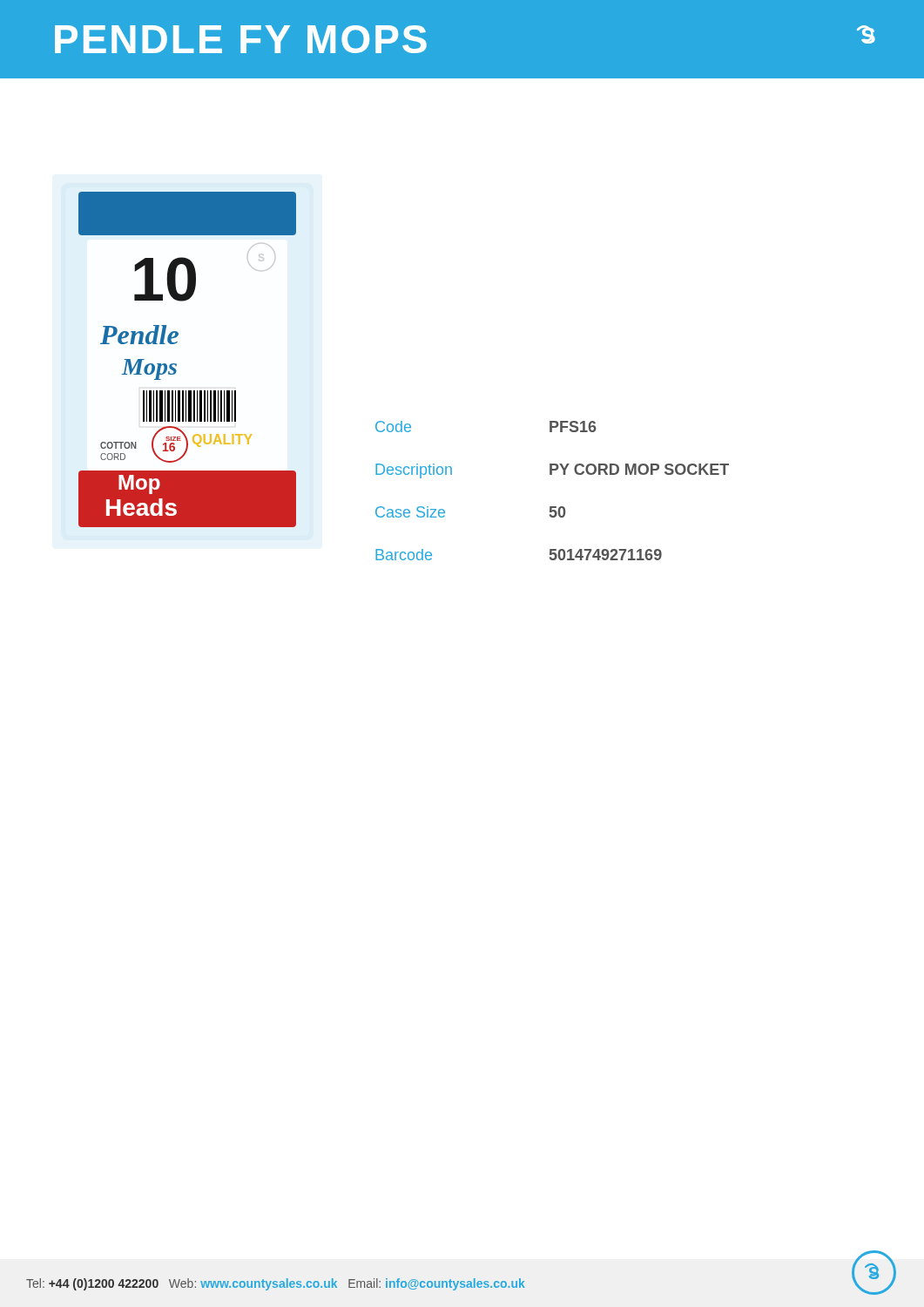This screenshot has width=924, height=1307.
Task: Locate the table with the text "Code PFS16 Description"
Action: click(627, 504)
